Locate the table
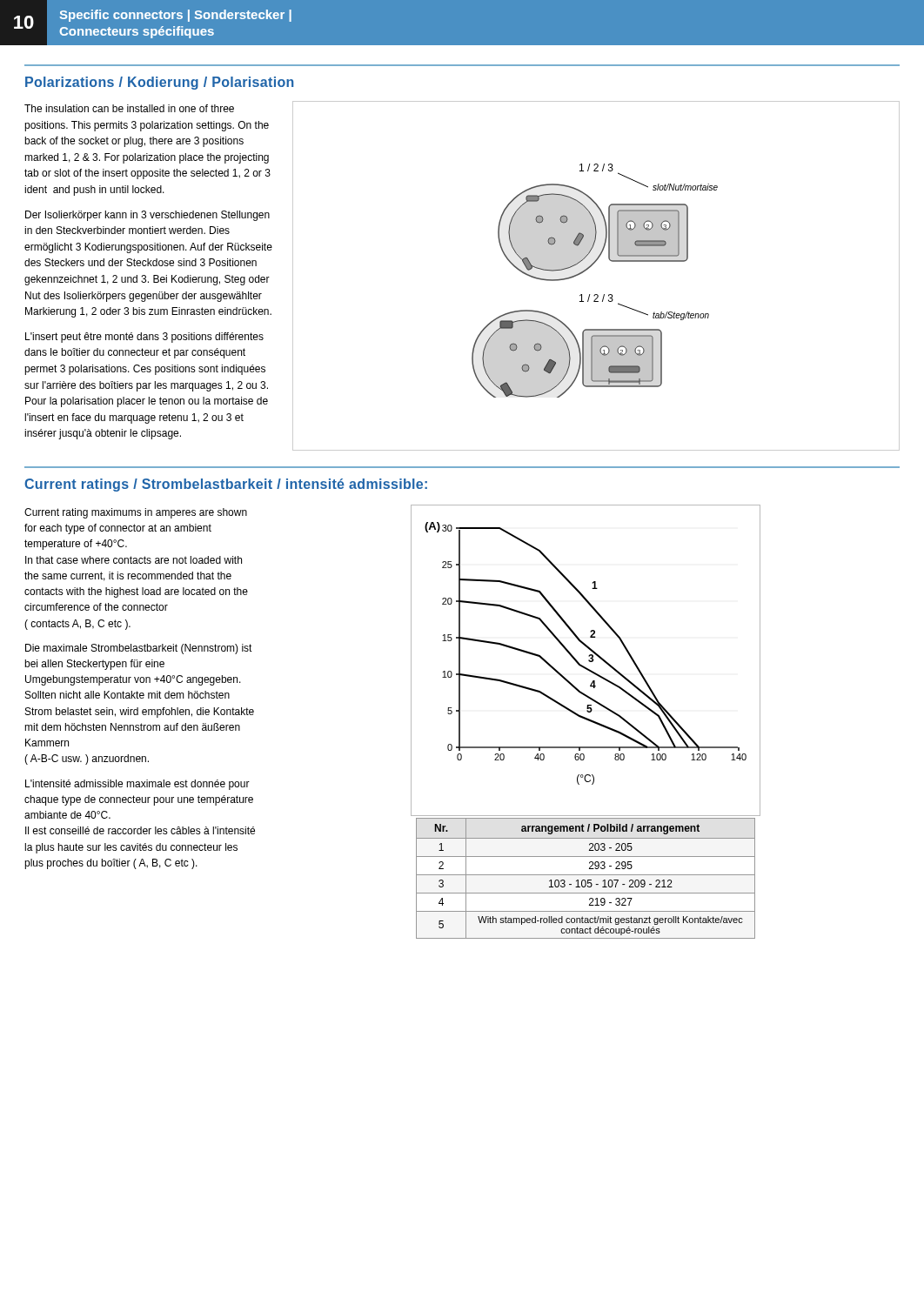This screenshot has width=924, height=1305. tap(586, 878)
